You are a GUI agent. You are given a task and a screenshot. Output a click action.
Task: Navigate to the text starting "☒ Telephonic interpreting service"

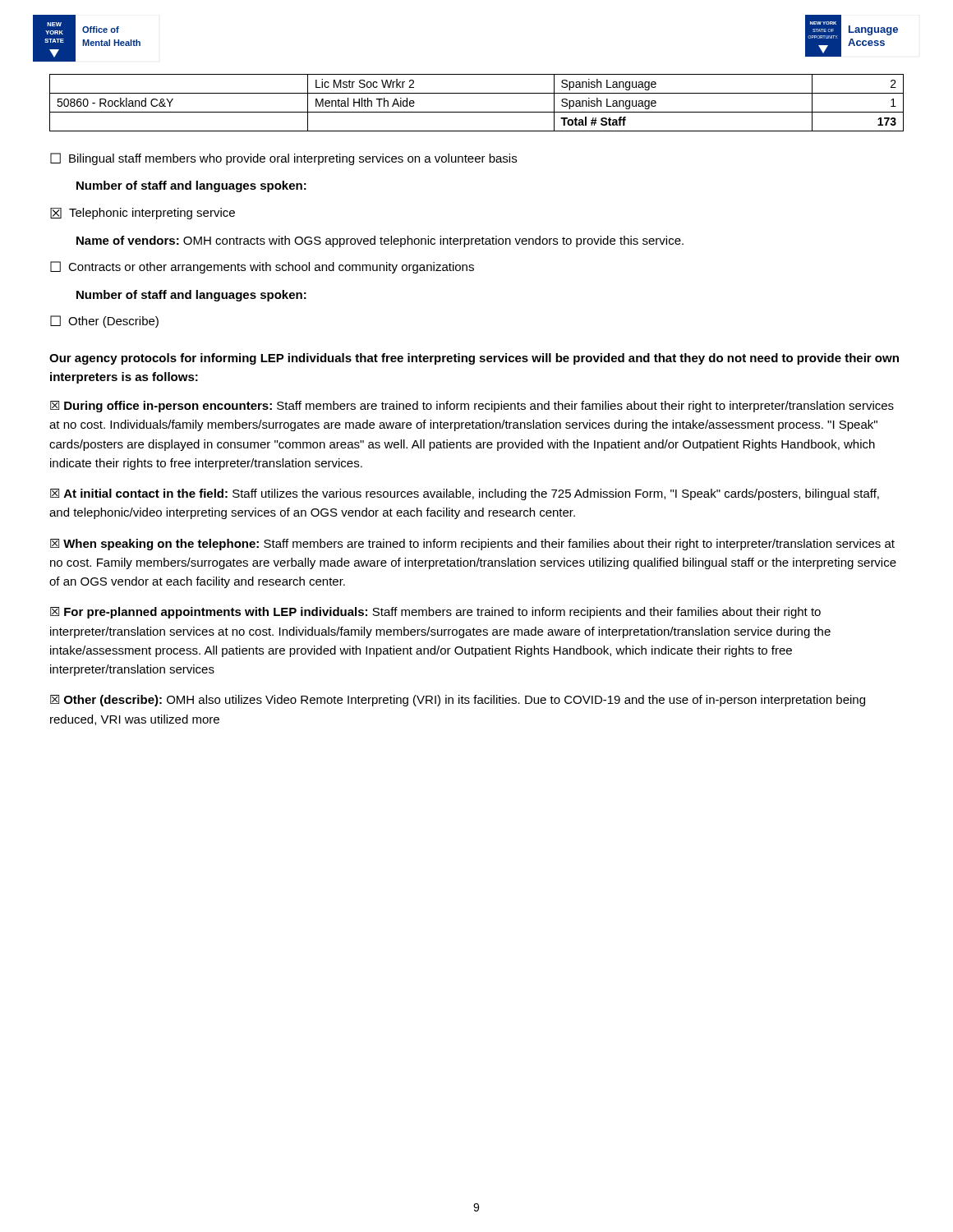point(142,213)
